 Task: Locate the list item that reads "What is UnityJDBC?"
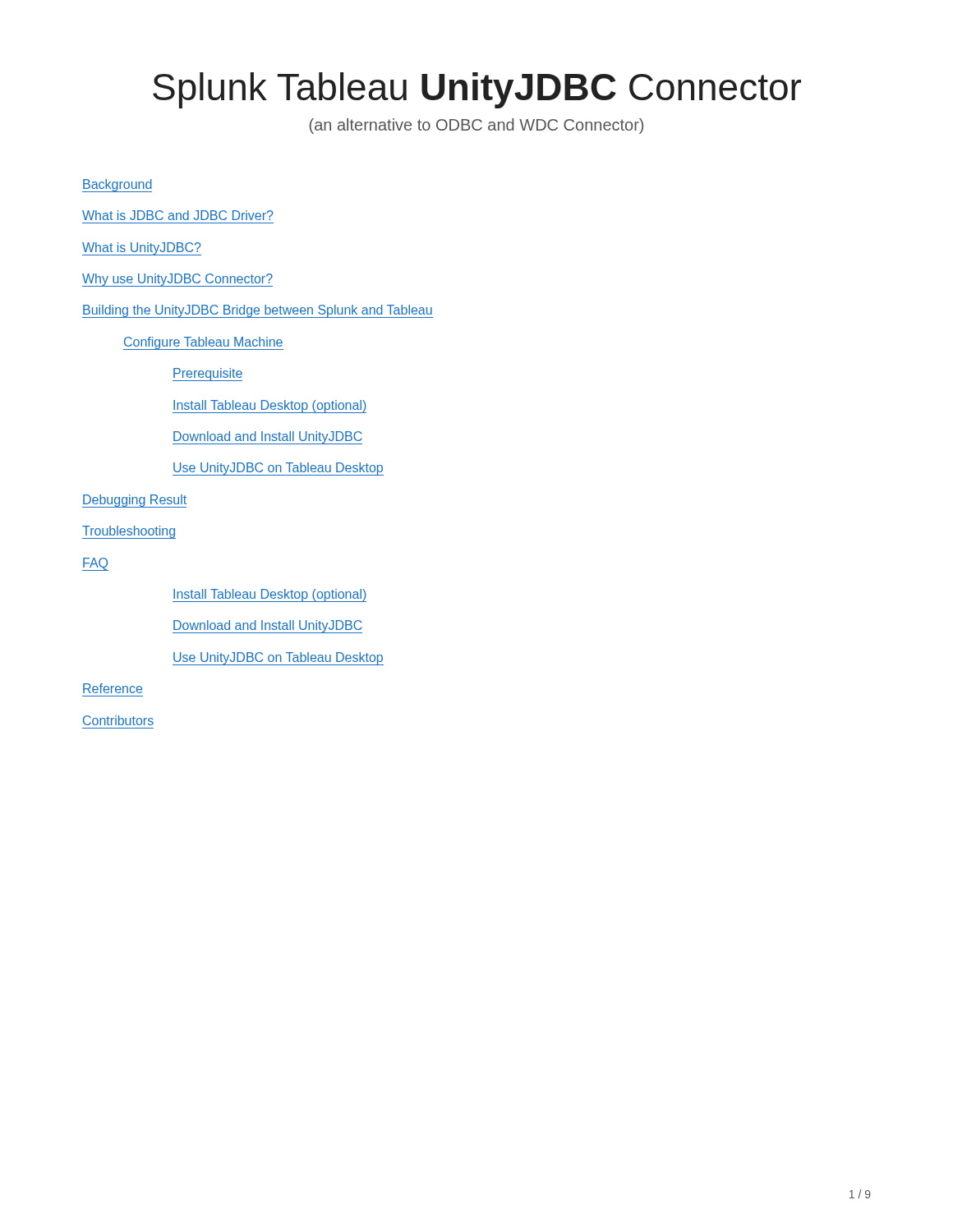tap(142, 248)
